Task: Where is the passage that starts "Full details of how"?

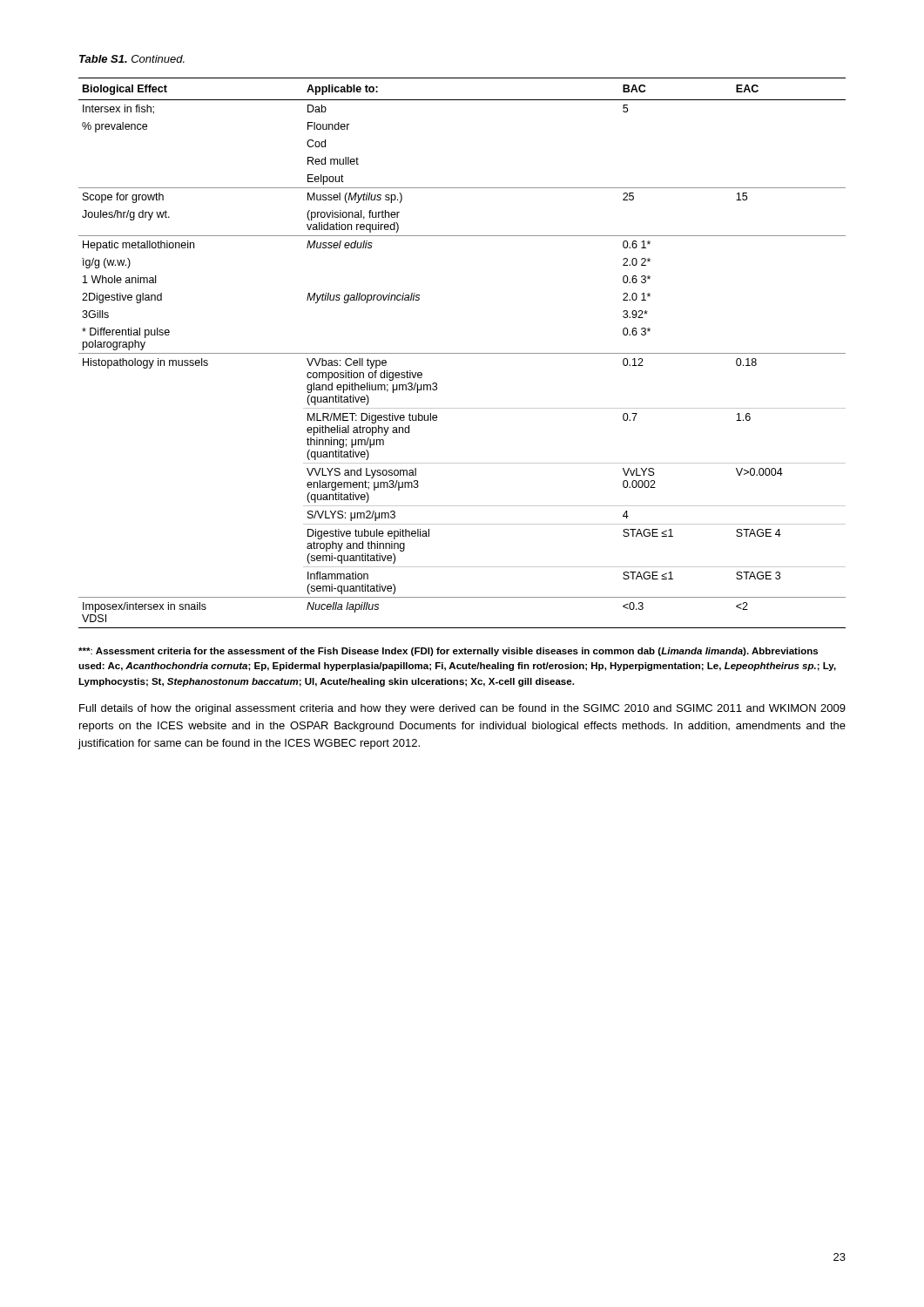Action: tap(462, 725)
